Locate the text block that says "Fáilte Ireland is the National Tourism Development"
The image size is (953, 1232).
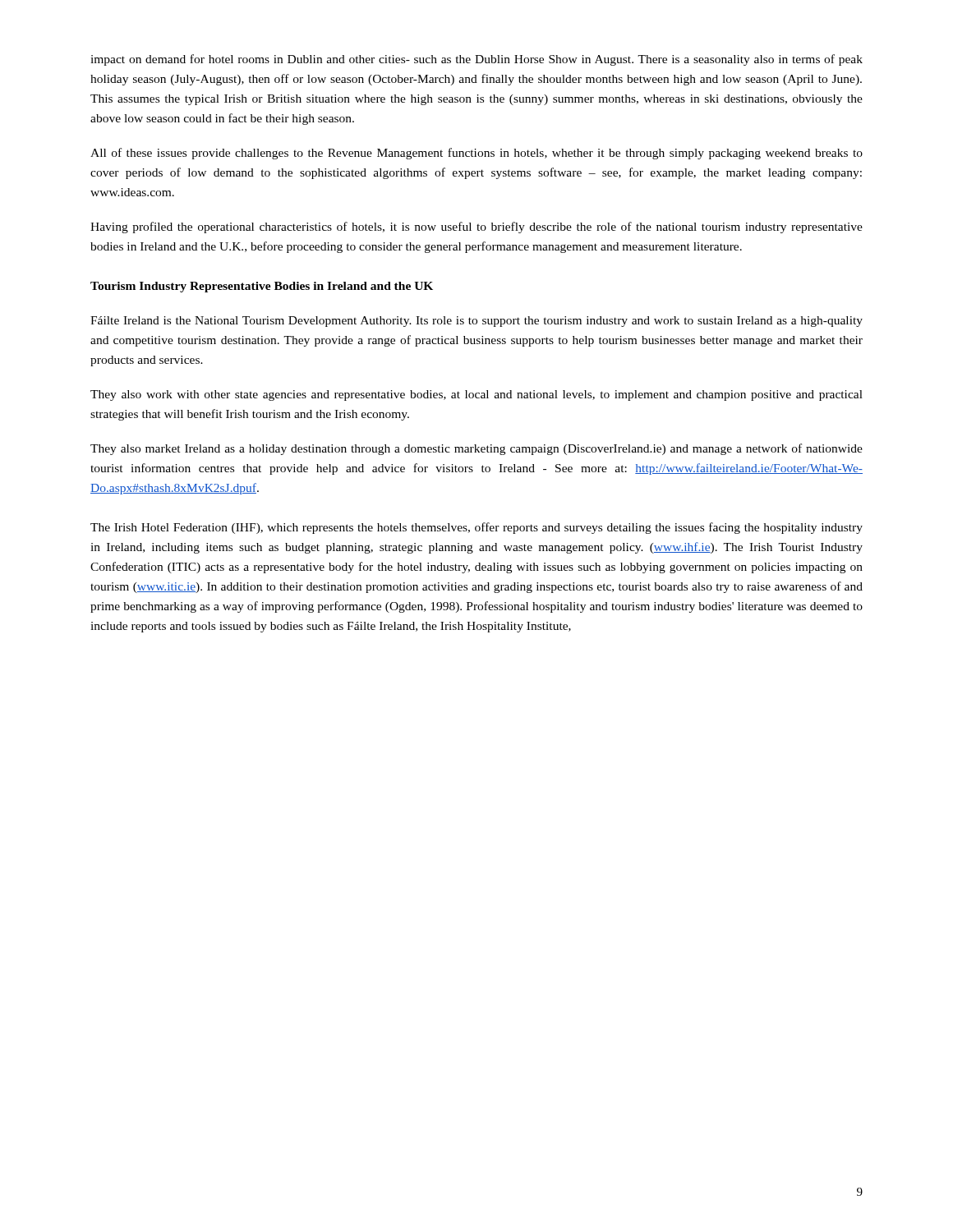[476, 340]
